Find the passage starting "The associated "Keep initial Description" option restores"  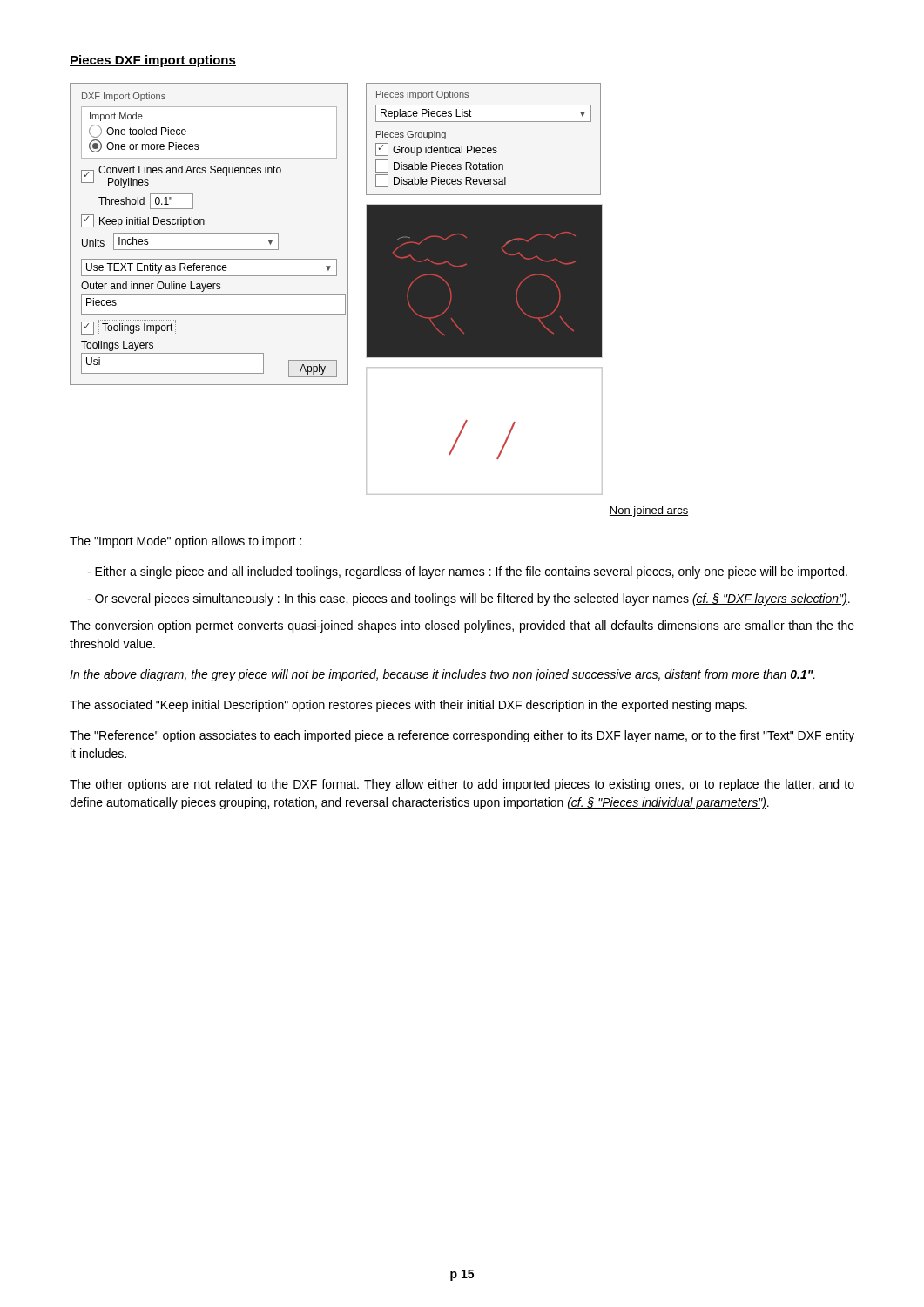(x=409, y=705)
